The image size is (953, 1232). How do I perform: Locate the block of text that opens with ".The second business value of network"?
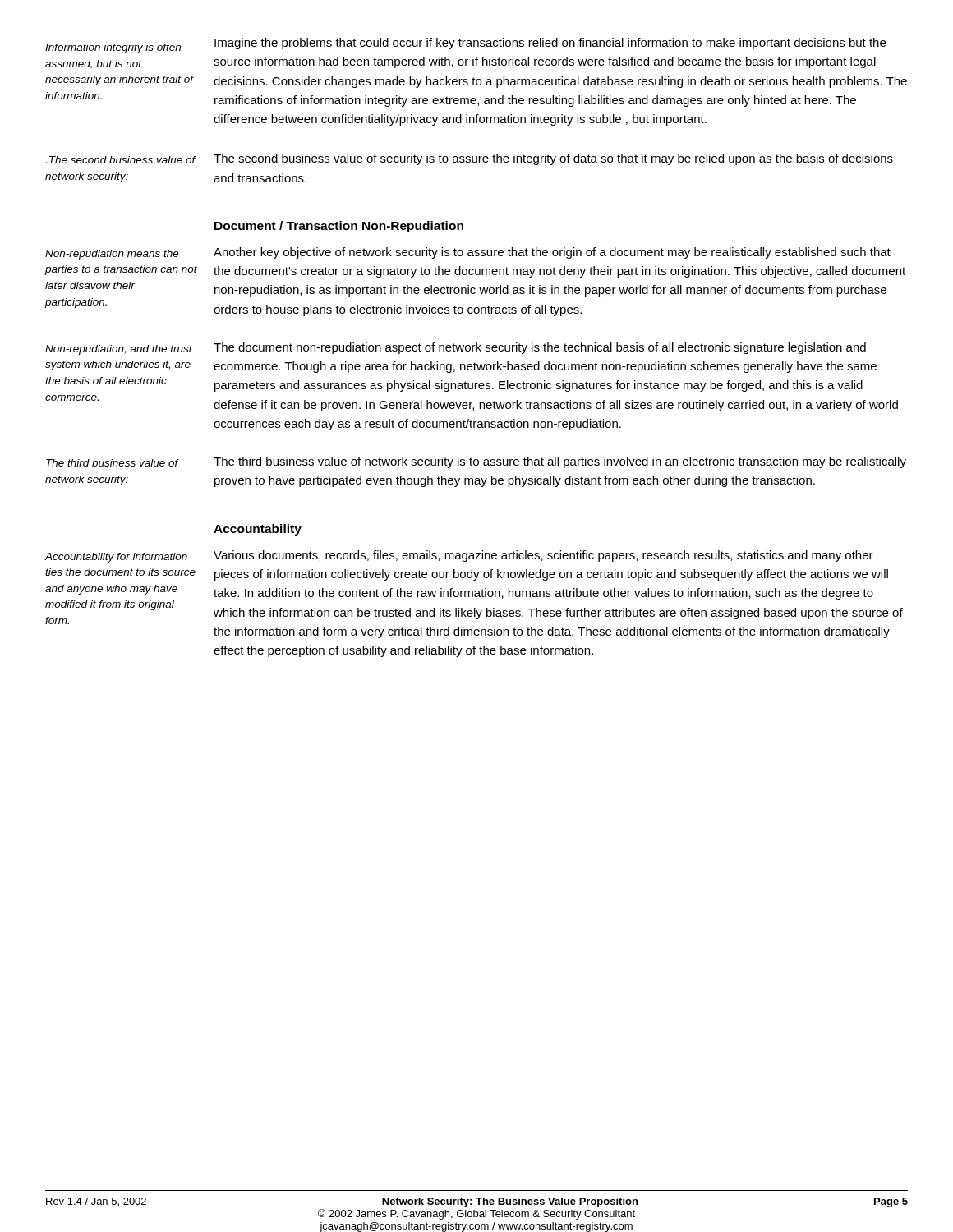pos(120,168)
